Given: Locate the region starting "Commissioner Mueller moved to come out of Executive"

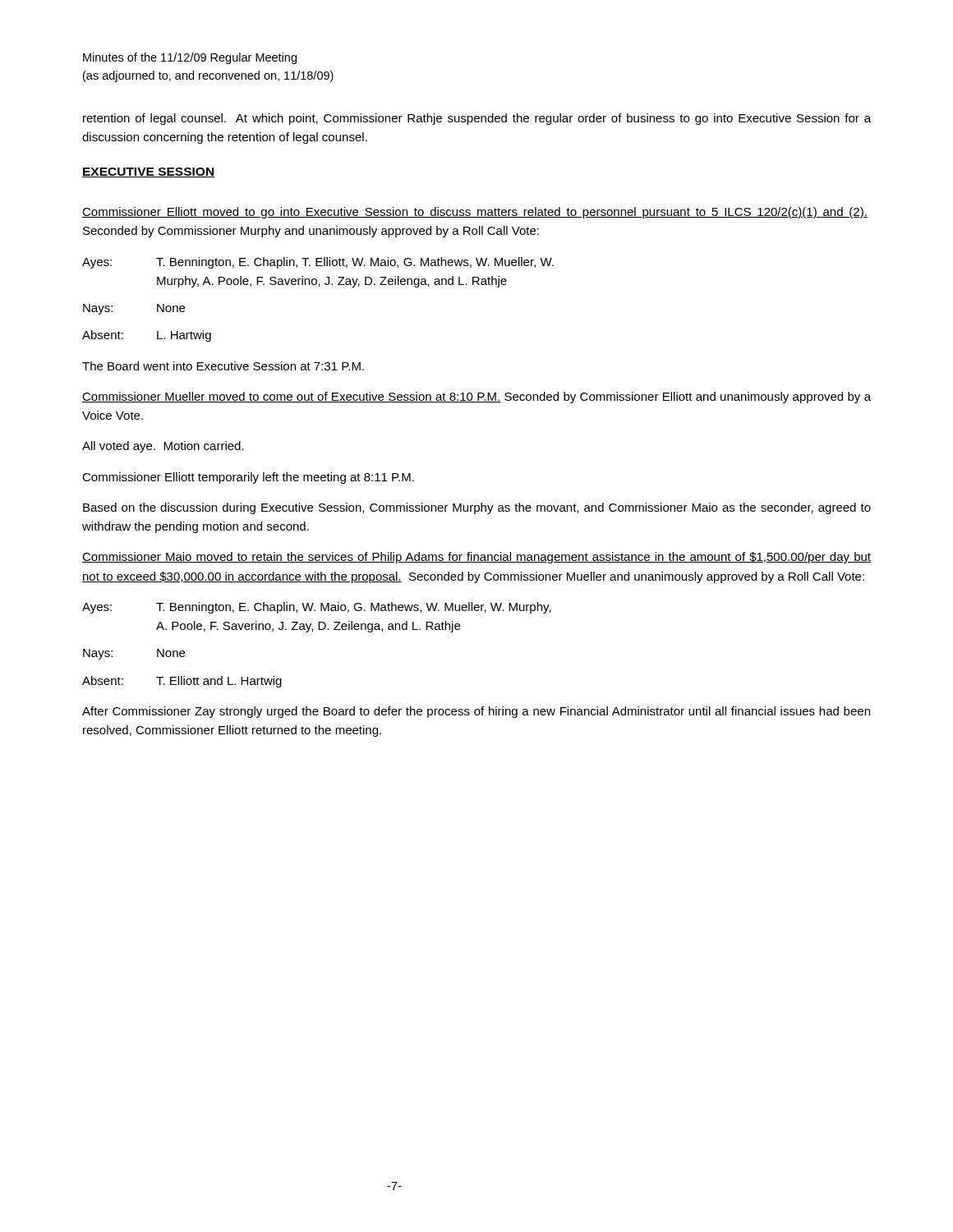Looking at the screenshot, I should pyautogui.click(x=476, y=406).
